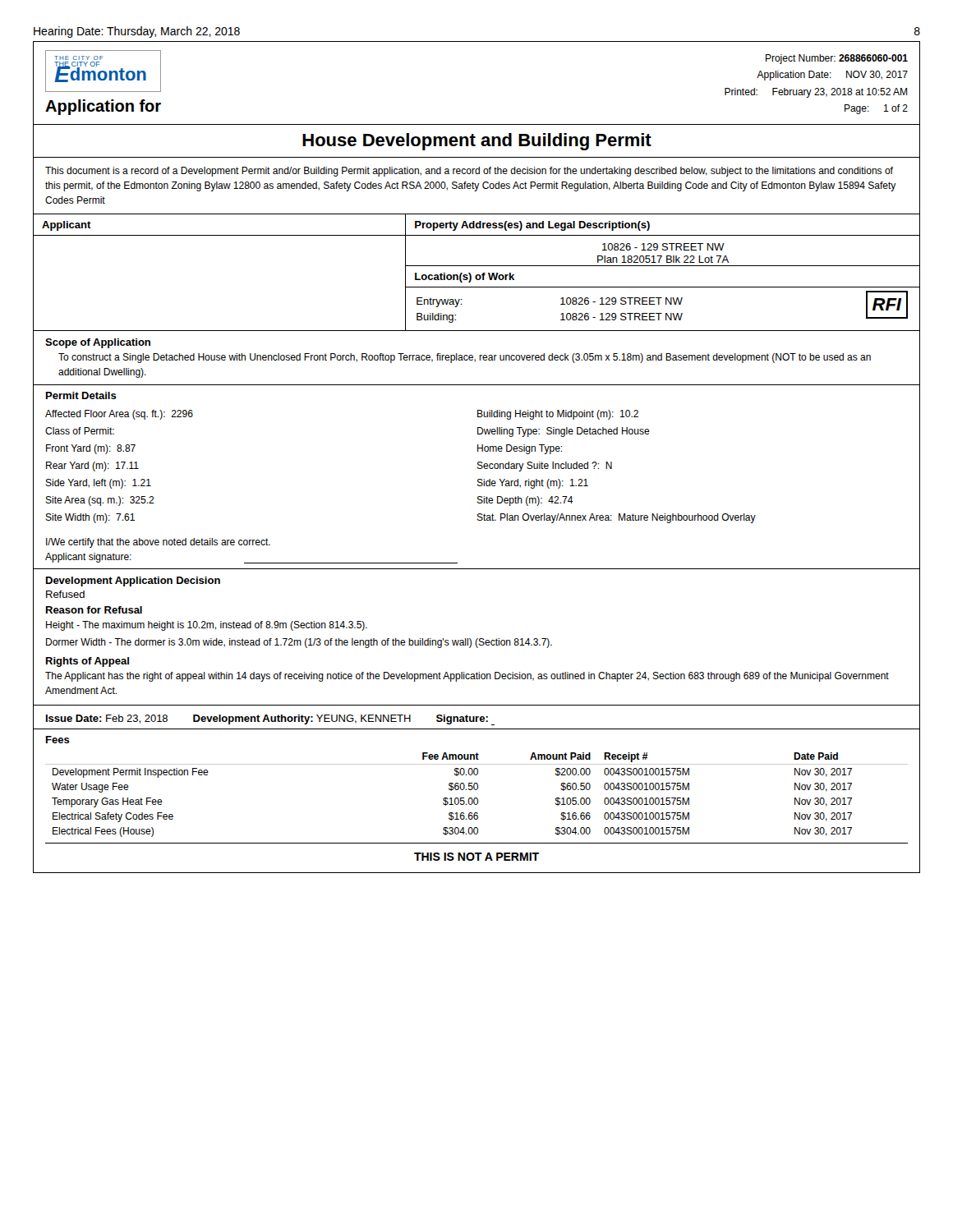Image resolution: width=953 pixels, height=1232 pixels.
Task: Locate the title containing "Application for"
Action: tap(103, 106)
